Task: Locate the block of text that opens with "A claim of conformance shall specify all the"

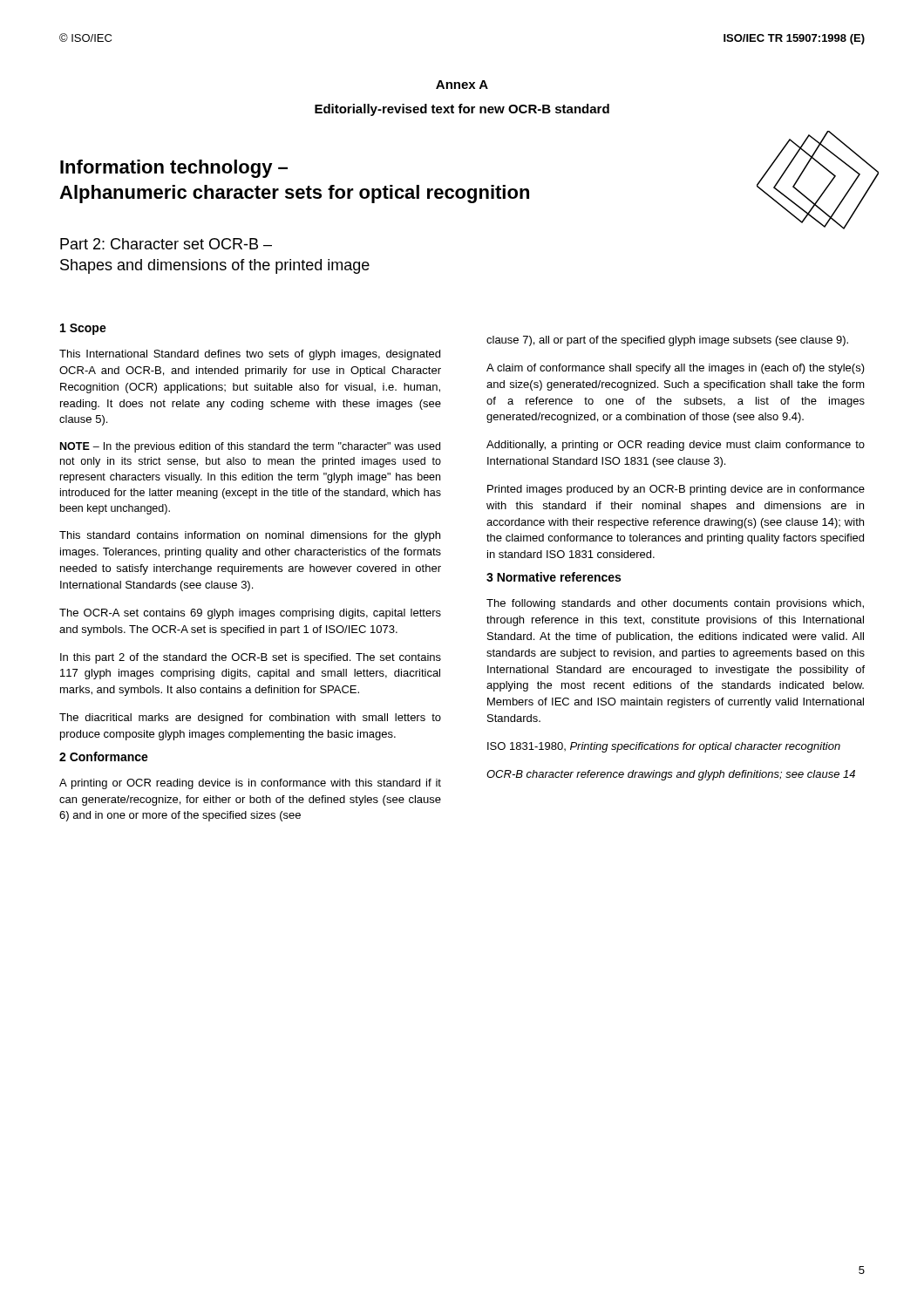Action: pos(676,393)
